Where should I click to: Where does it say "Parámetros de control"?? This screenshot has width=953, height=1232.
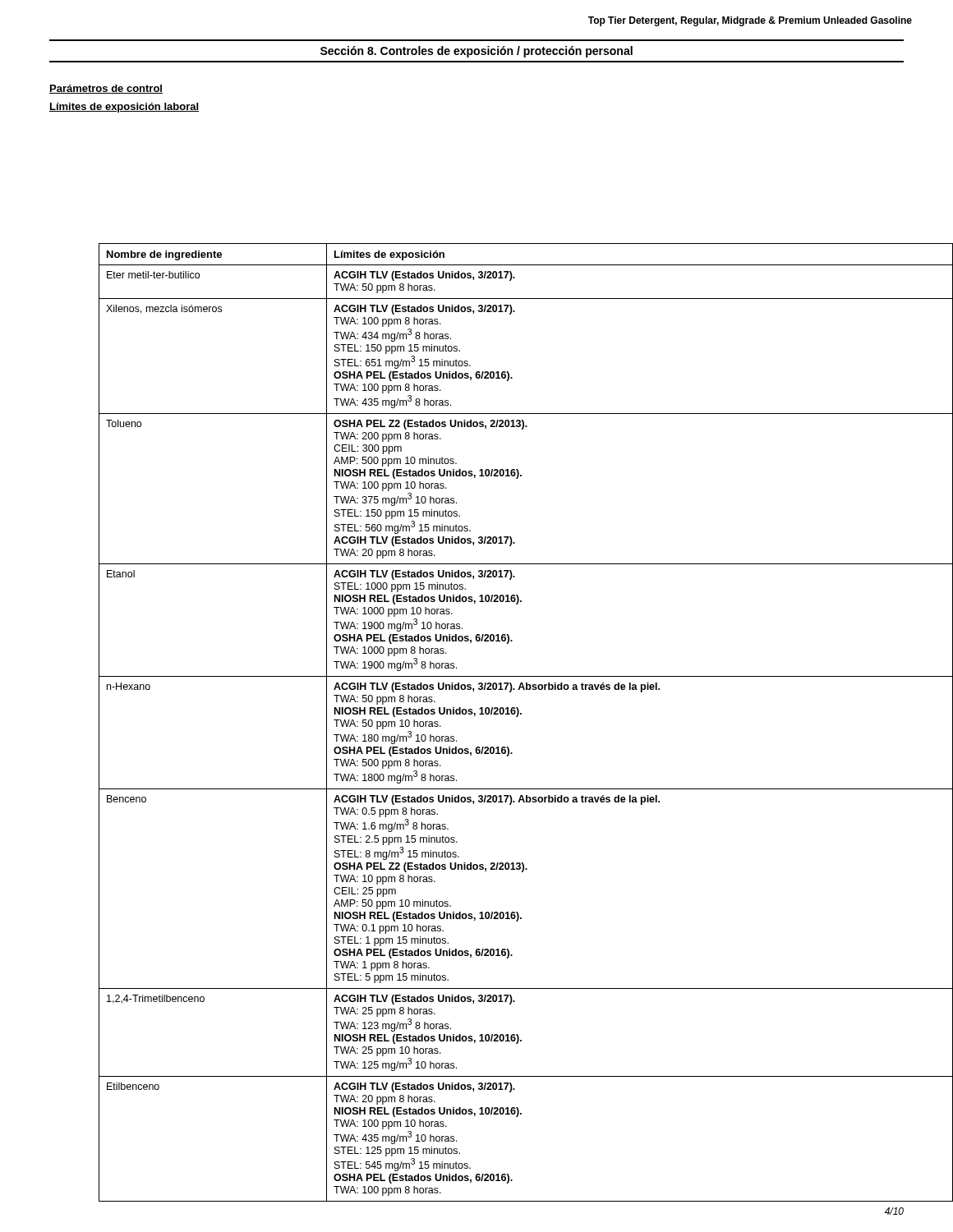pos(106,88)
